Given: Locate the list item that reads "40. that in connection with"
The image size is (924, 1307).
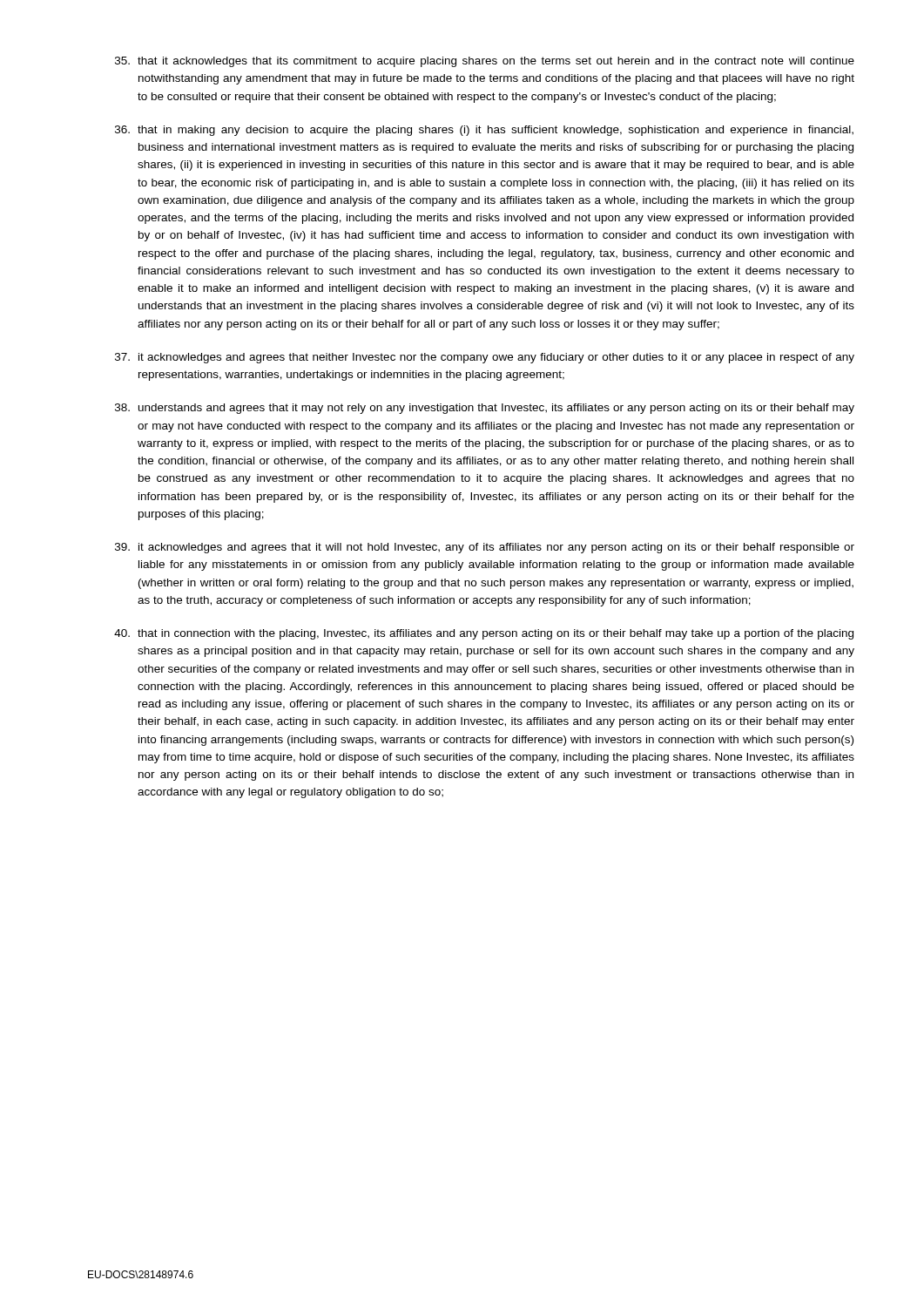Looking at the screenshot, I should tap(471, 713).
